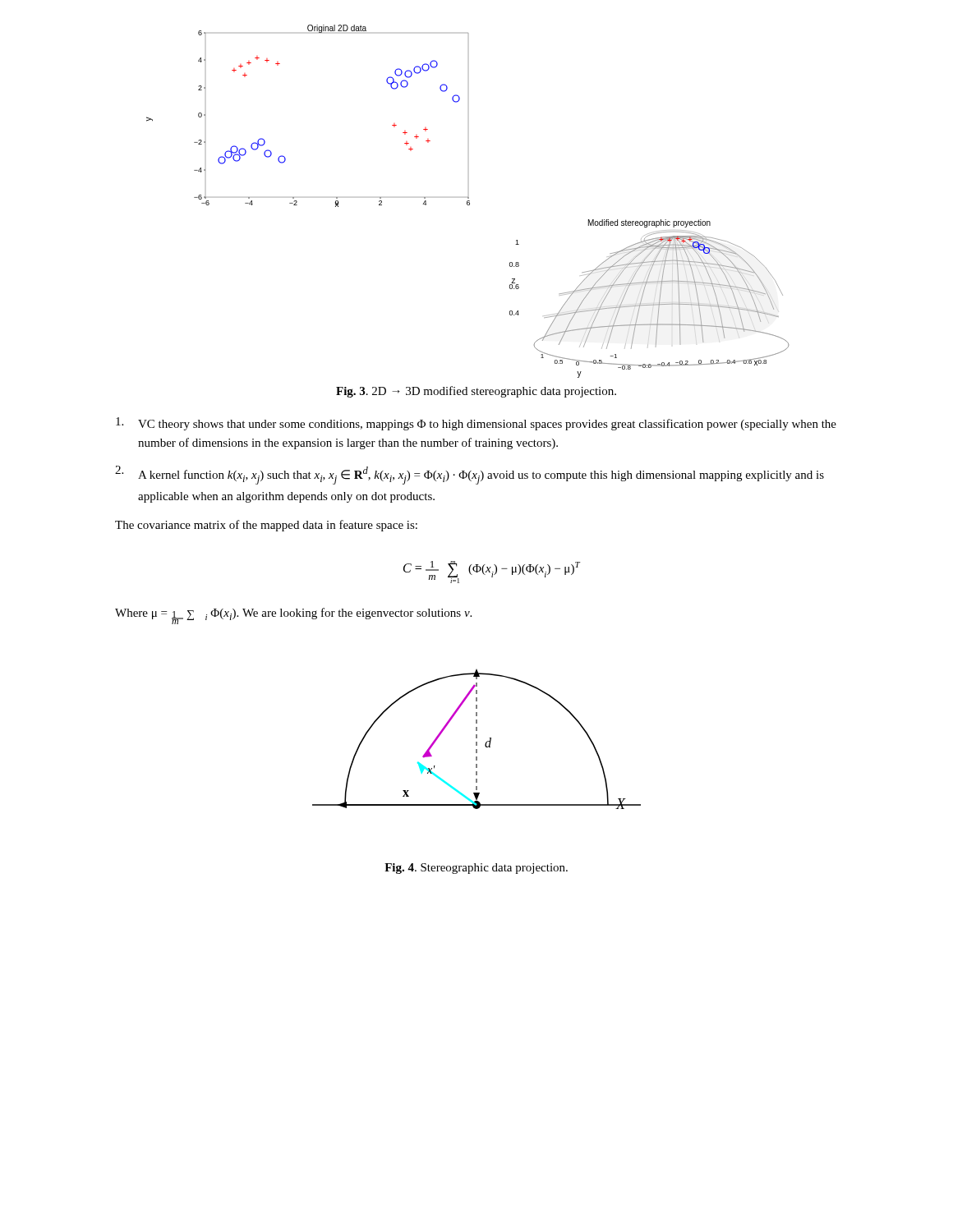Click on the illustration
Screen dimensions: 1232x953
[476, 749]
